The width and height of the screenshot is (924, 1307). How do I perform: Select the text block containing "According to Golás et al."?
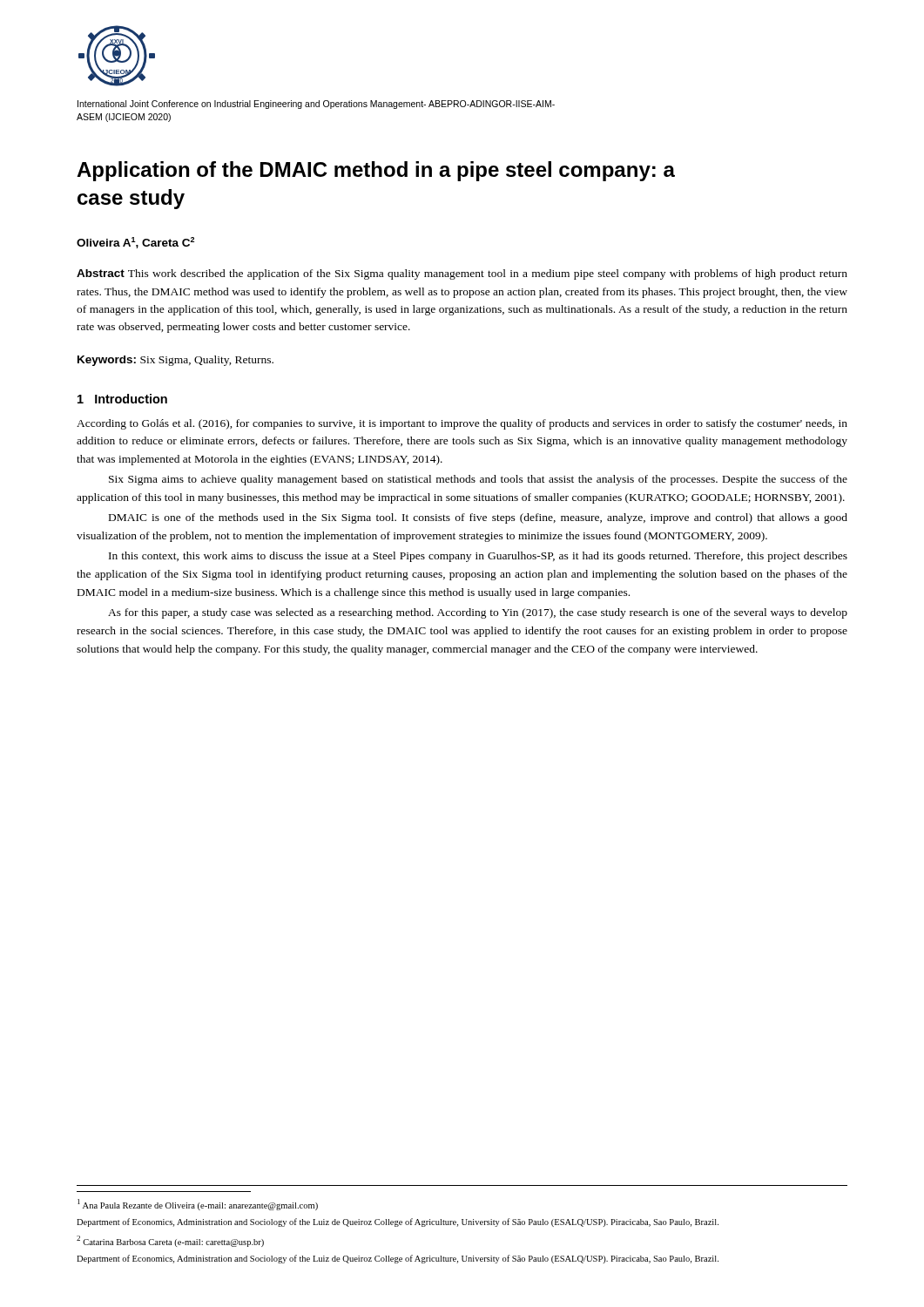click(x=462, y=536)
